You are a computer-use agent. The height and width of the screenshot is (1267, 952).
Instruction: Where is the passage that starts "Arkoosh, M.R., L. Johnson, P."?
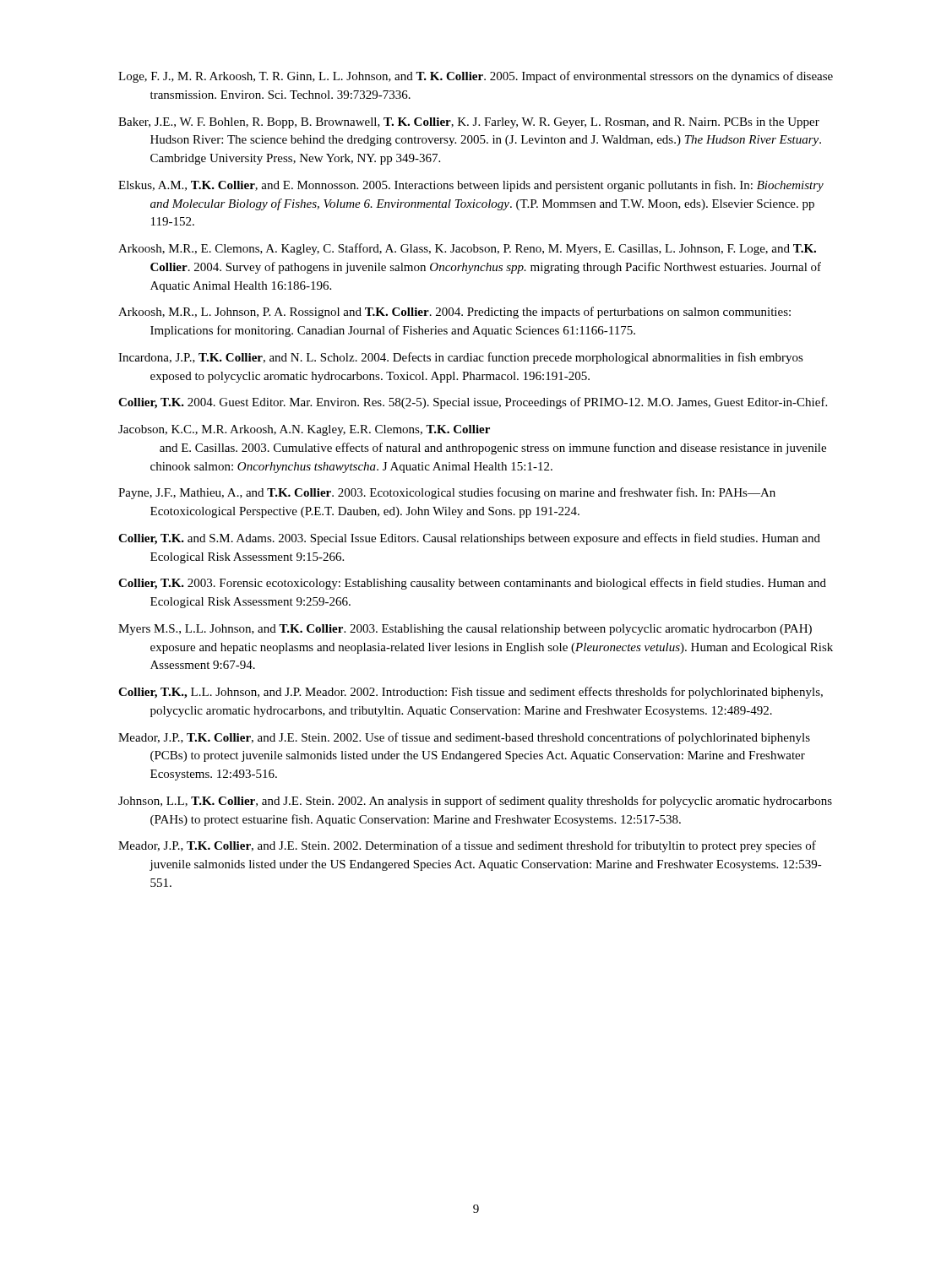pyautogui.click(x=455, y=321)
